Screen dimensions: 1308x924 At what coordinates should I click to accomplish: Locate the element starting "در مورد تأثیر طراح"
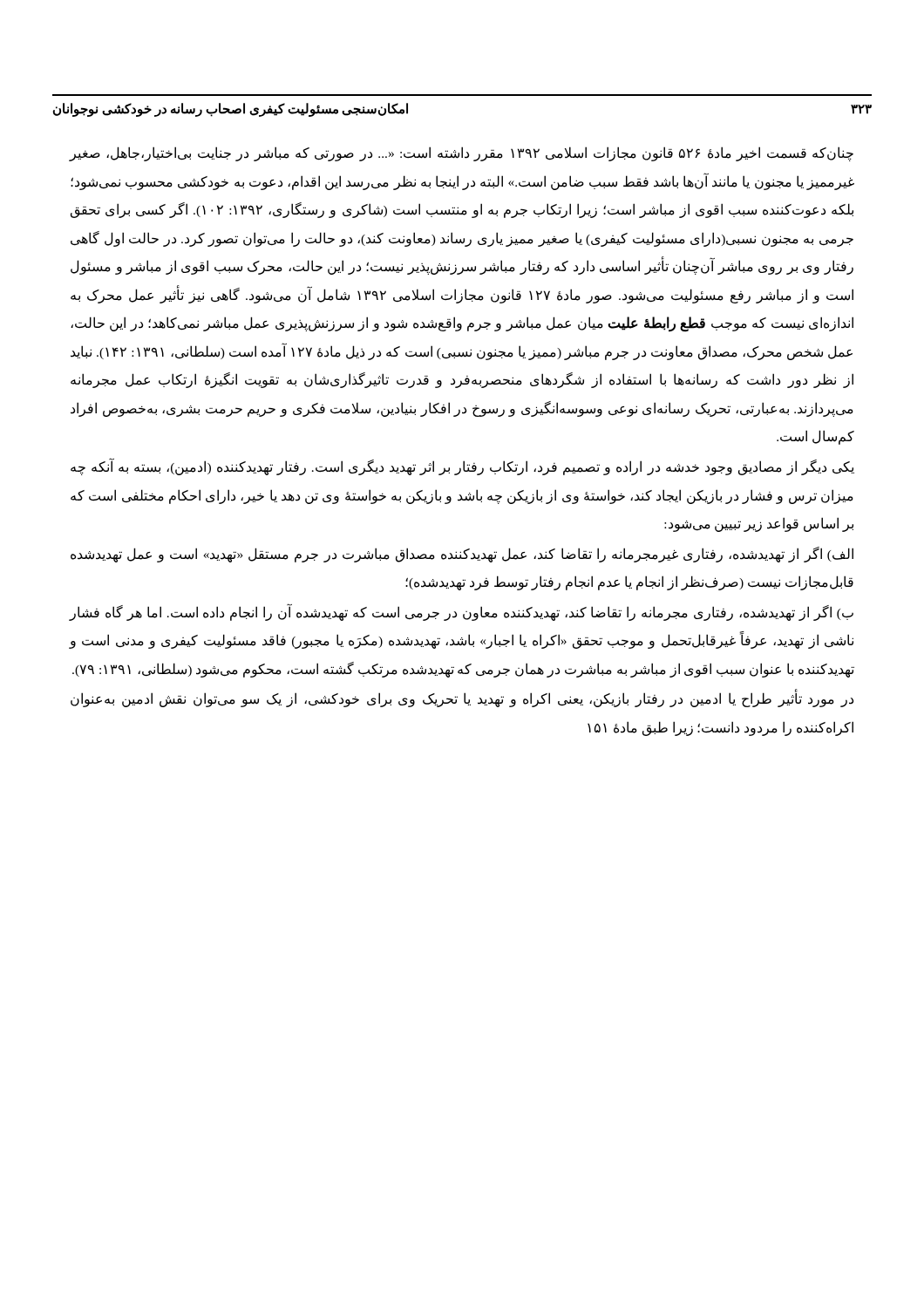pyautogui.click(x=462, y=713)
